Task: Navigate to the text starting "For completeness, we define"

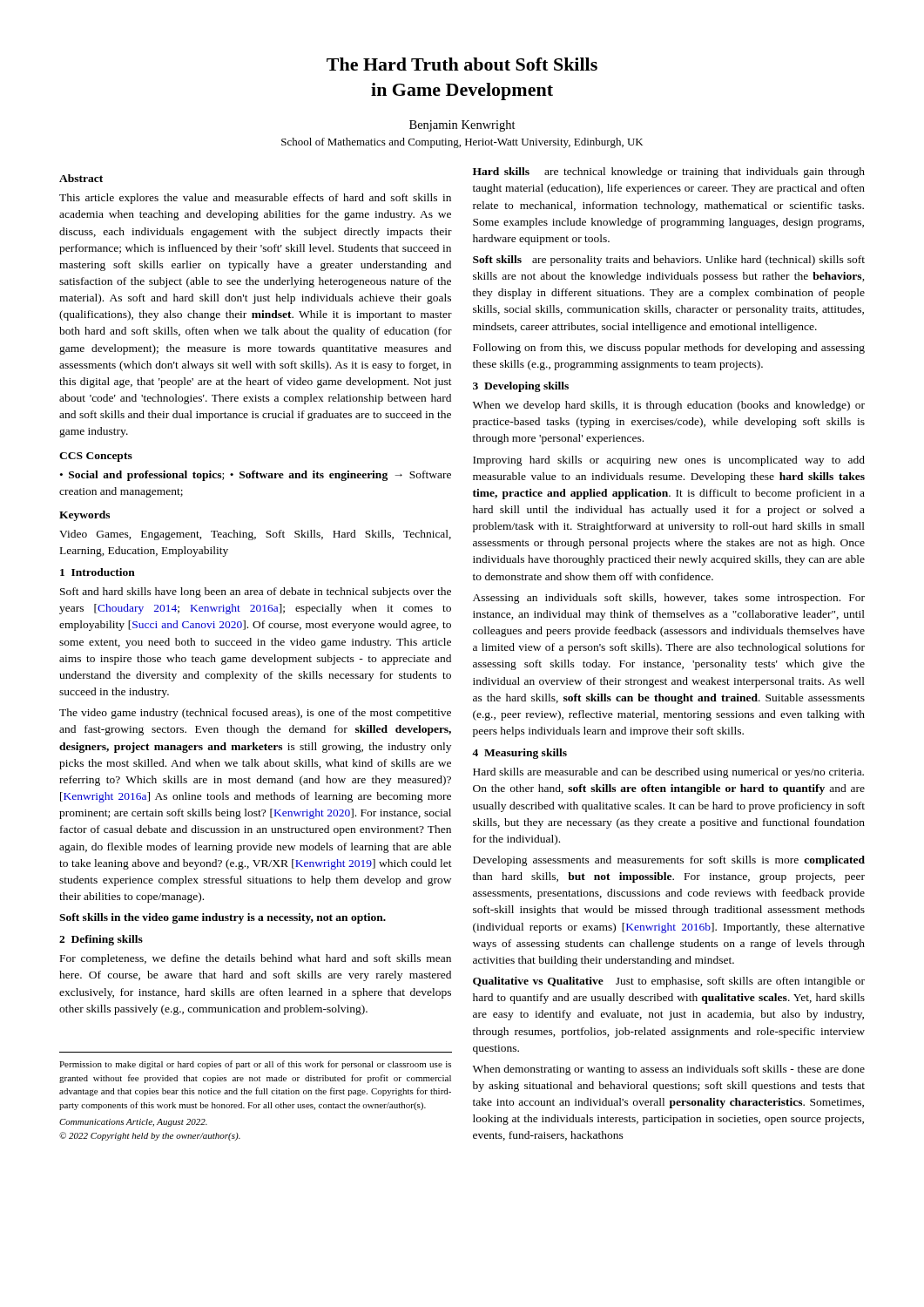Action: 255,983
